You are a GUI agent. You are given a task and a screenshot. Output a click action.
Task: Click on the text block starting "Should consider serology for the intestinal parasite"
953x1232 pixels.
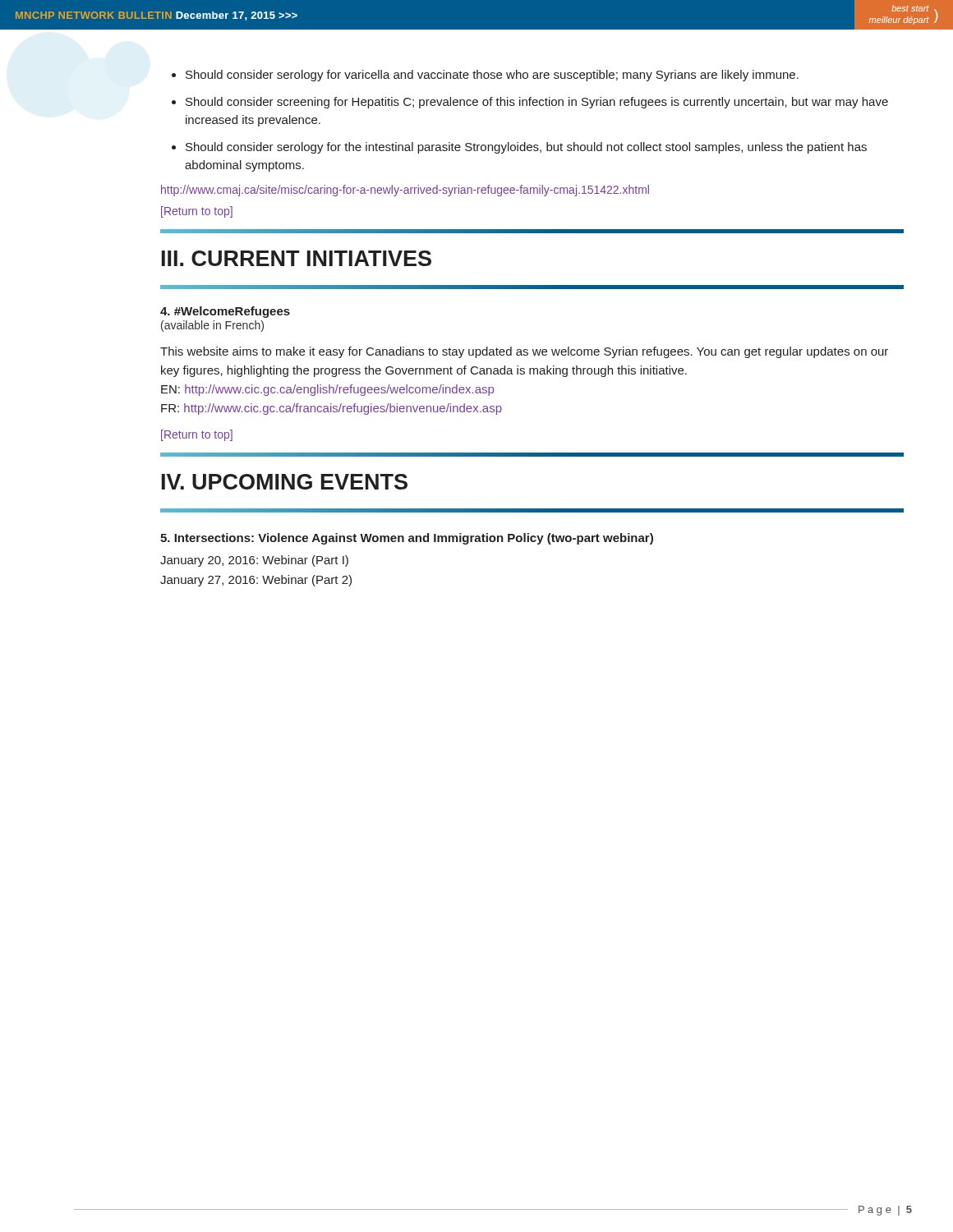coord(526,155)
